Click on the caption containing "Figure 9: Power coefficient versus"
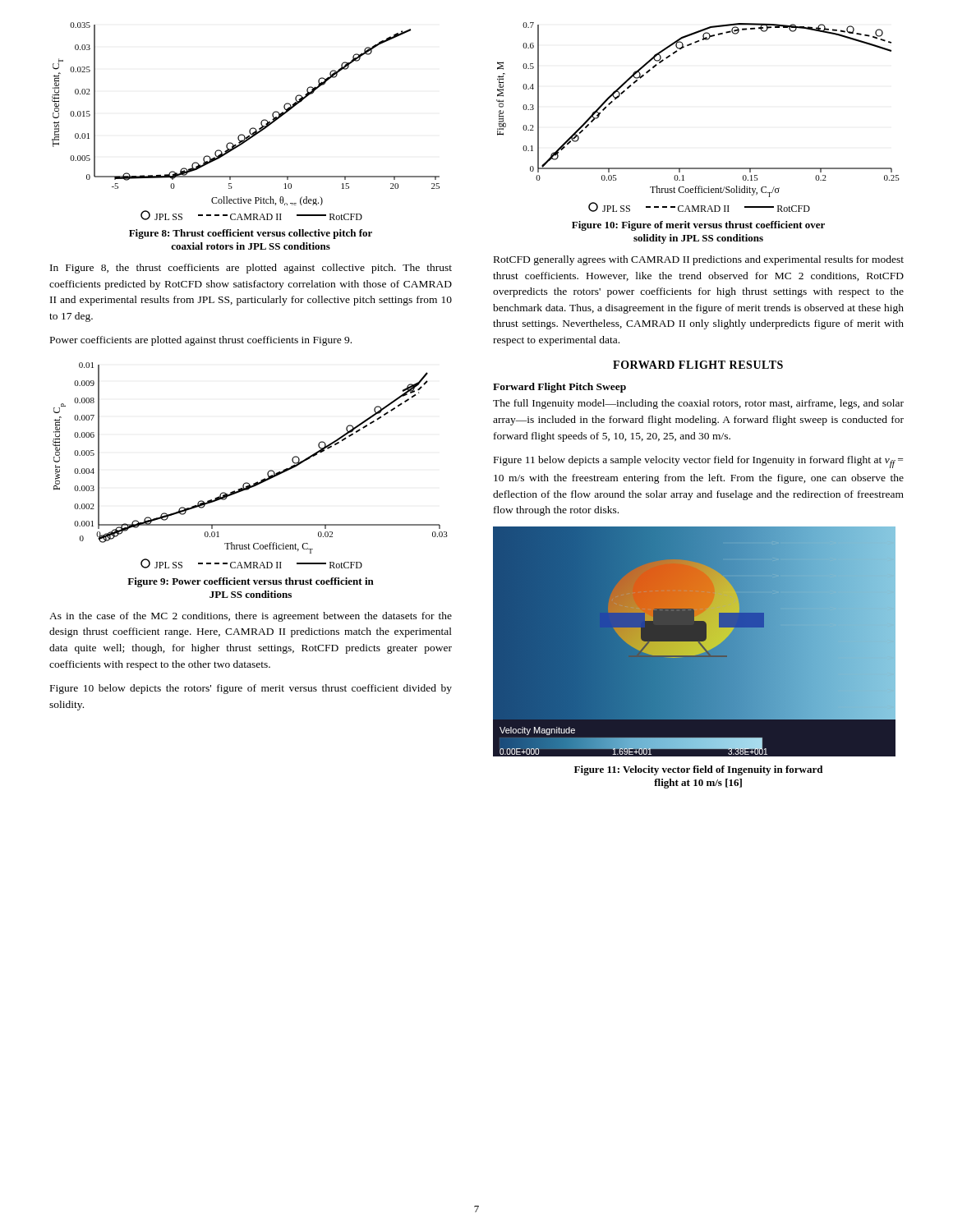 click(x=251, y=587)
